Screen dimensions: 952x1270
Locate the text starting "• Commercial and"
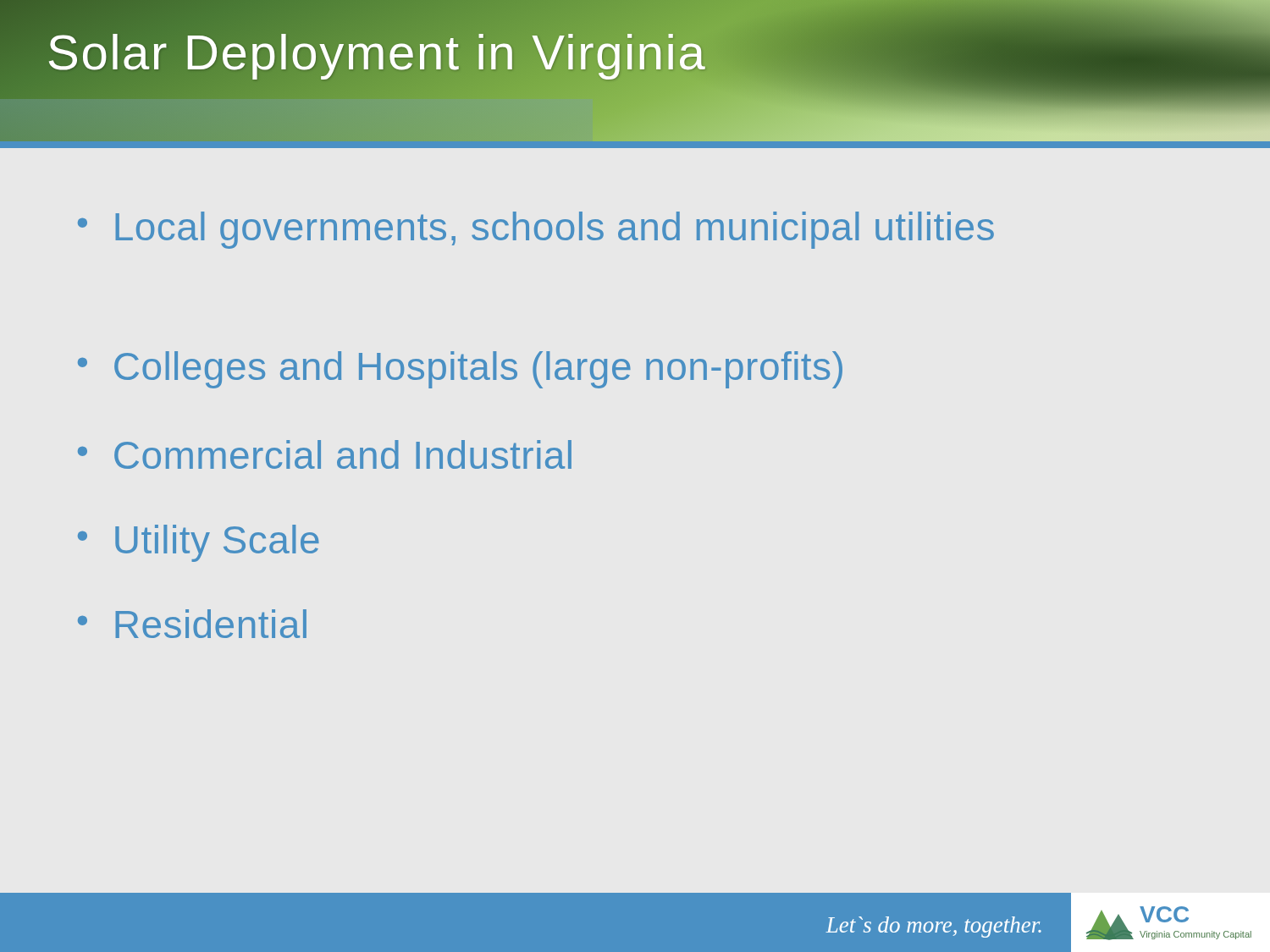[325, 456]
